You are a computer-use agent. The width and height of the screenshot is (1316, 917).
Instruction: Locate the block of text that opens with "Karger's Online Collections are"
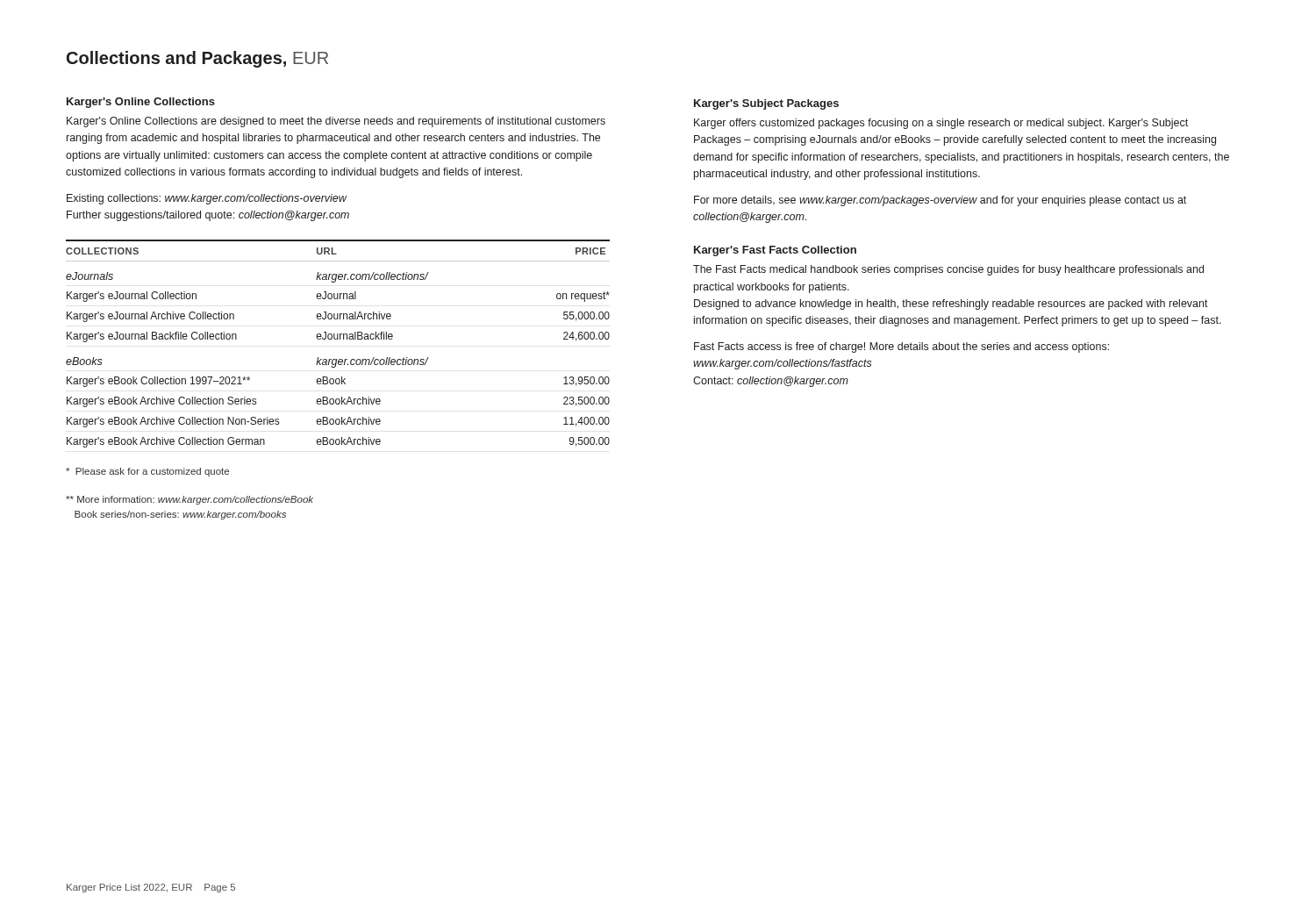point(336,147)
